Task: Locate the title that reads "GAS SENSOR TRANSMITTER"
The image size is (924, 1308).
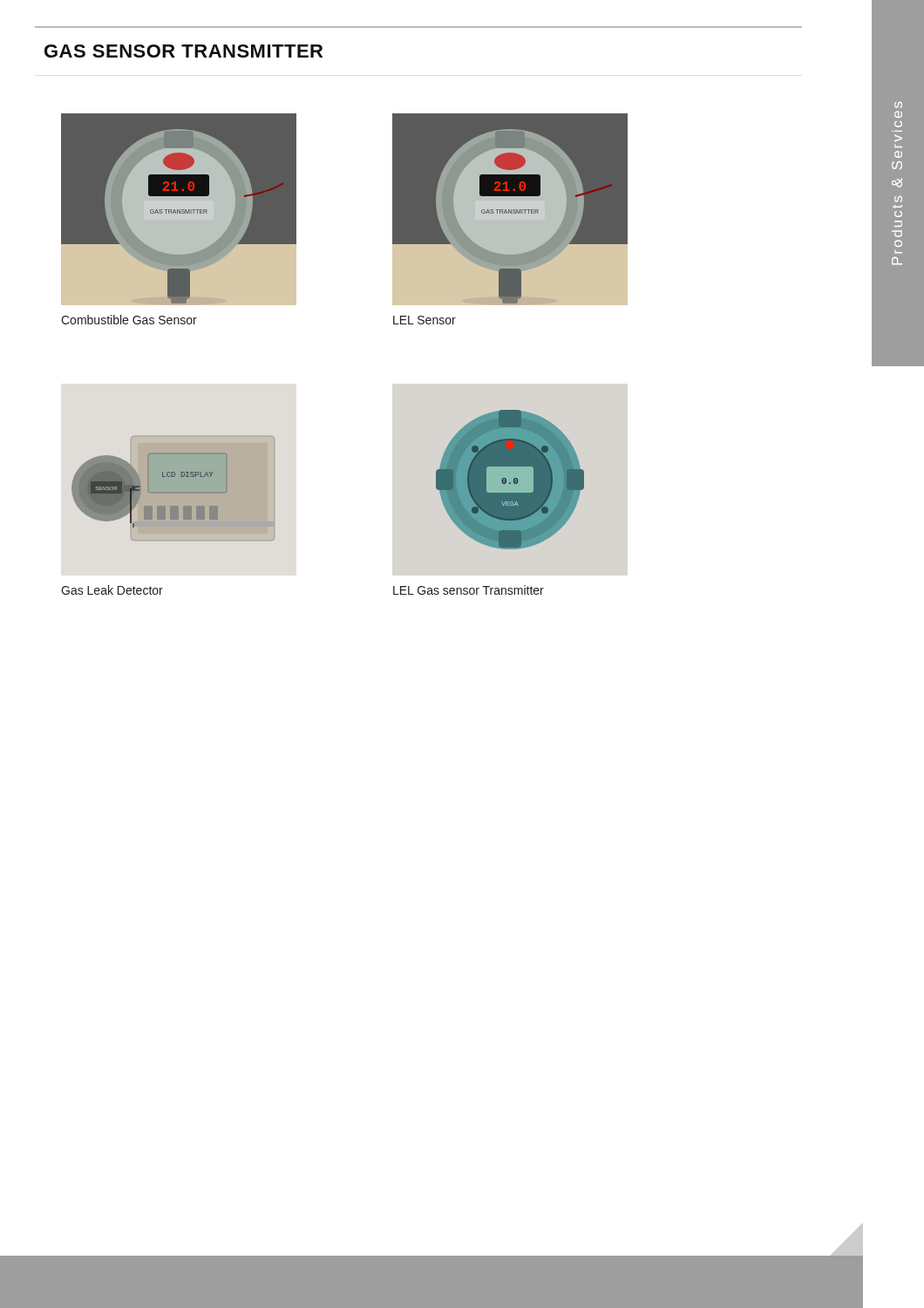Action: click(184, 51)
